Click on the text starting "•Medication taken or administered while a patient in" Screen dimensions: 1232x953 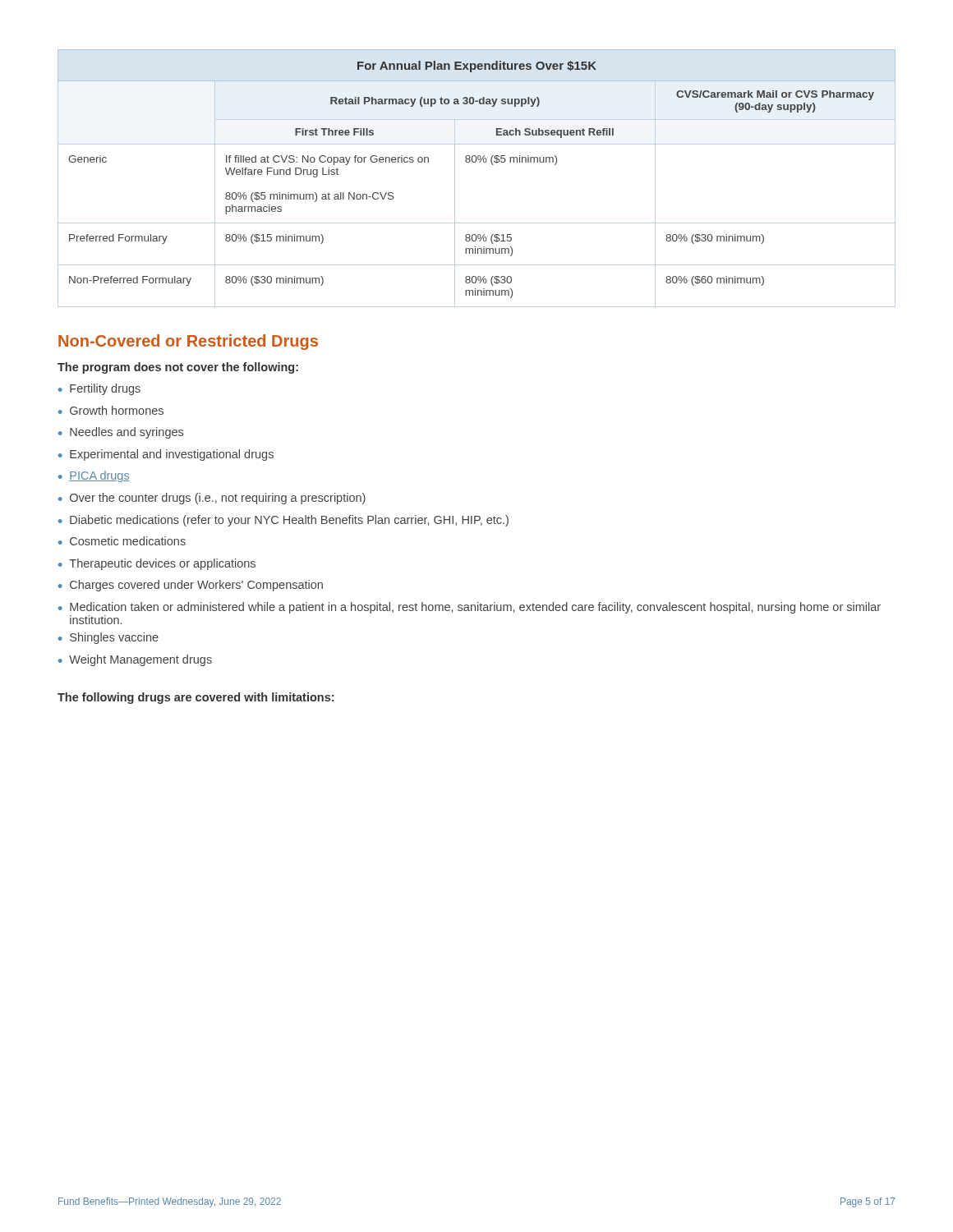coord(476,613)
